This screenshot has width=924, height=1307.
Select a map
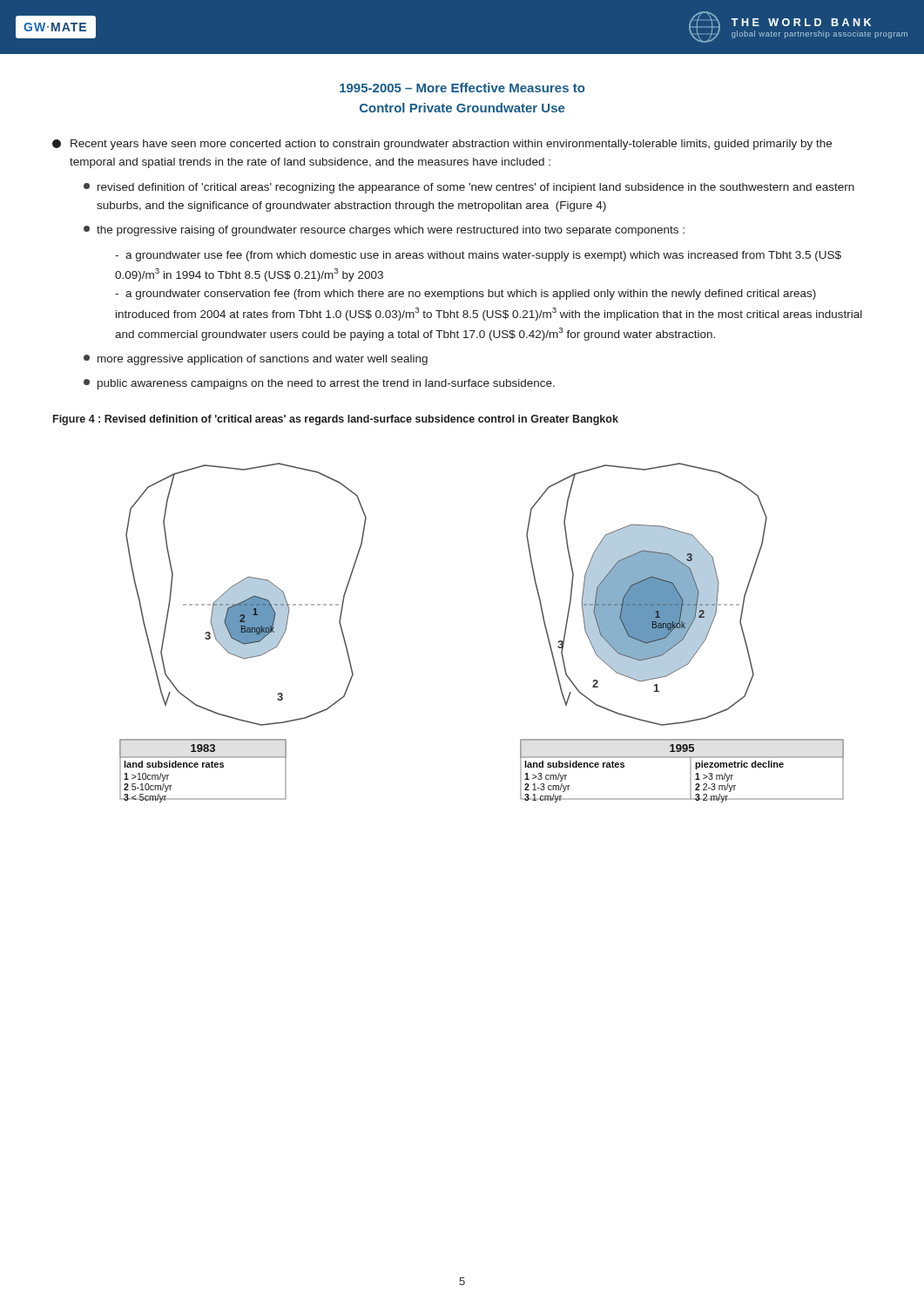coord(462,623)
